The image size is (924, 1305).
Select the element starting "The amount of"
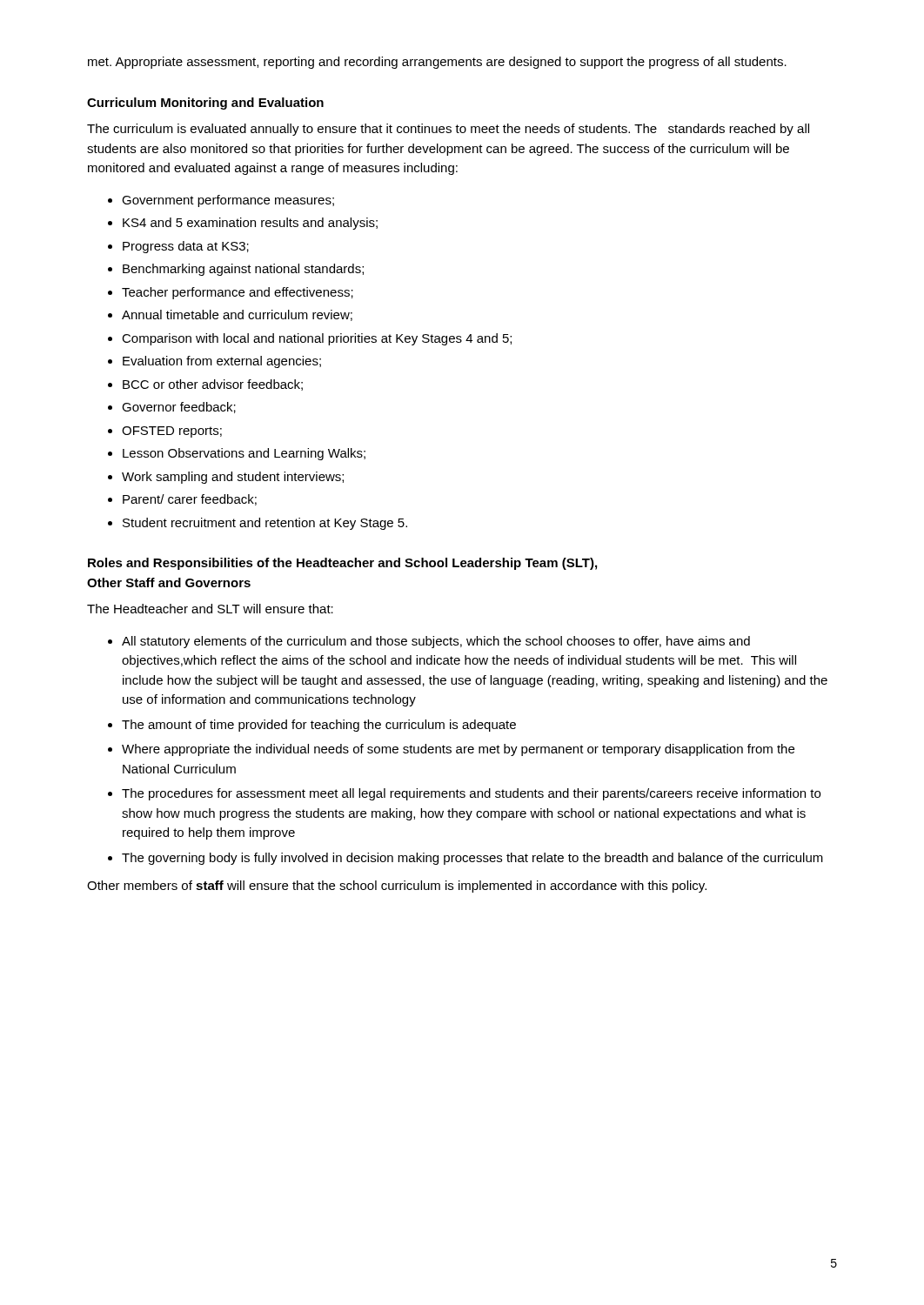(x=319, y=724)
